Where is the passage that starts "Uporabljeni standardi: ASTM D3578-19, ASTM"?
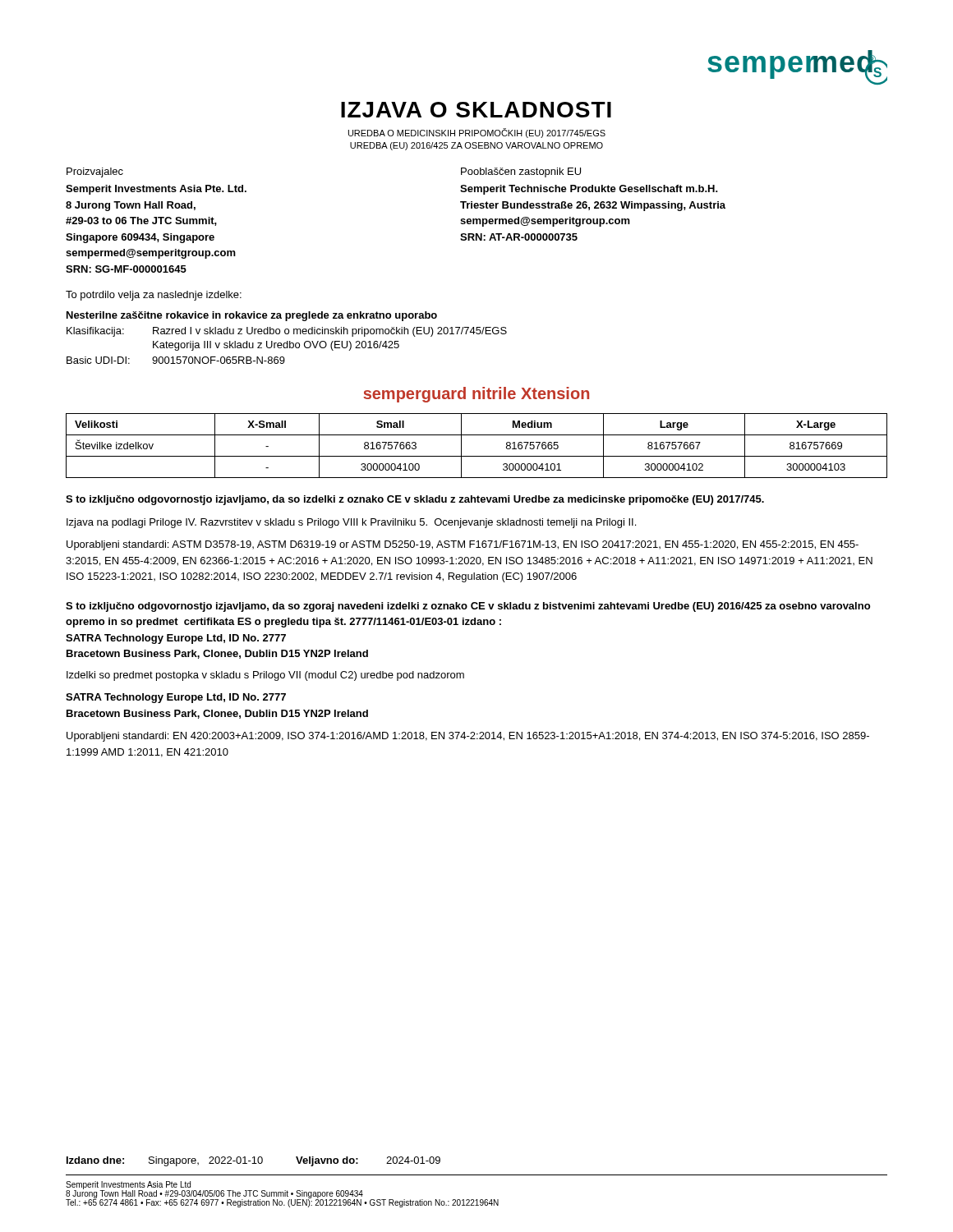Screen dimensions: 1232x953 [469, 560]
